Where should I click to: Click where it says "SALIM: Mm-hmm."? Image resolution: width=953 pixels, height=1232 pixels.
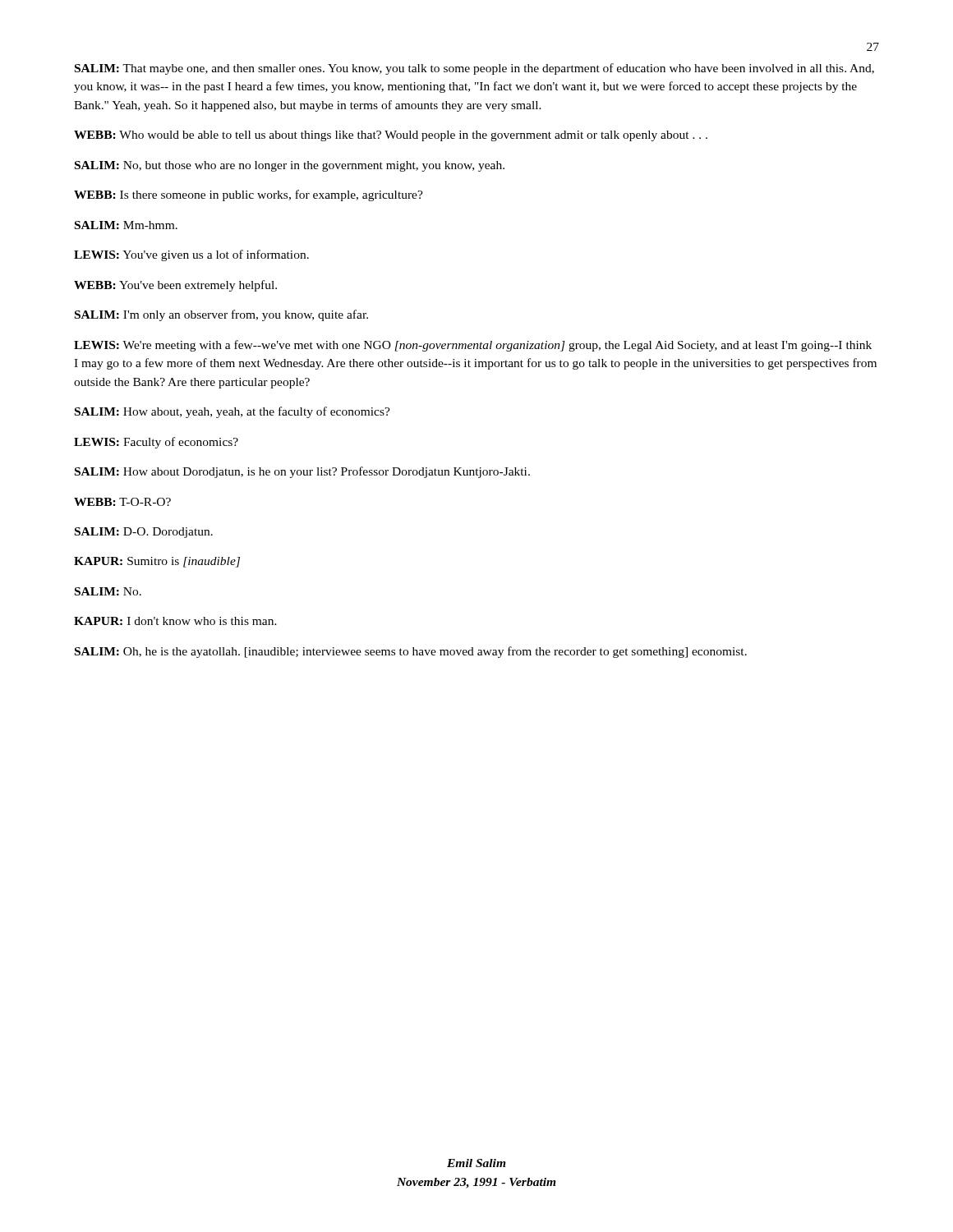pyautogui.click(x=126, y=224)
